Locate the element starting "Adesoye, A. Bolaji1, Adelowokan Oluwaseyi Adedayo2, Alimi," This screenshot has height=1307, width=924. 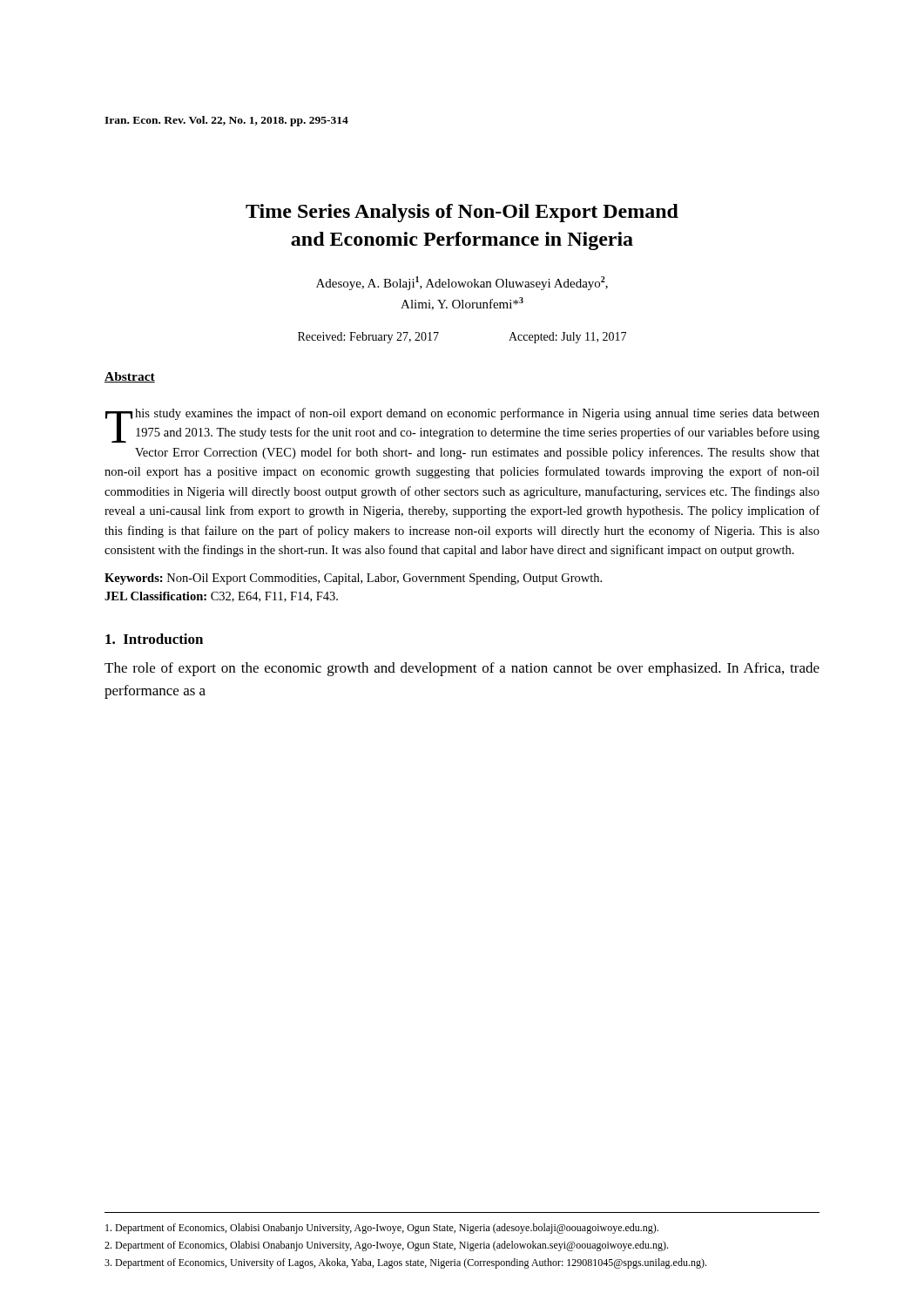click(462, 293)
